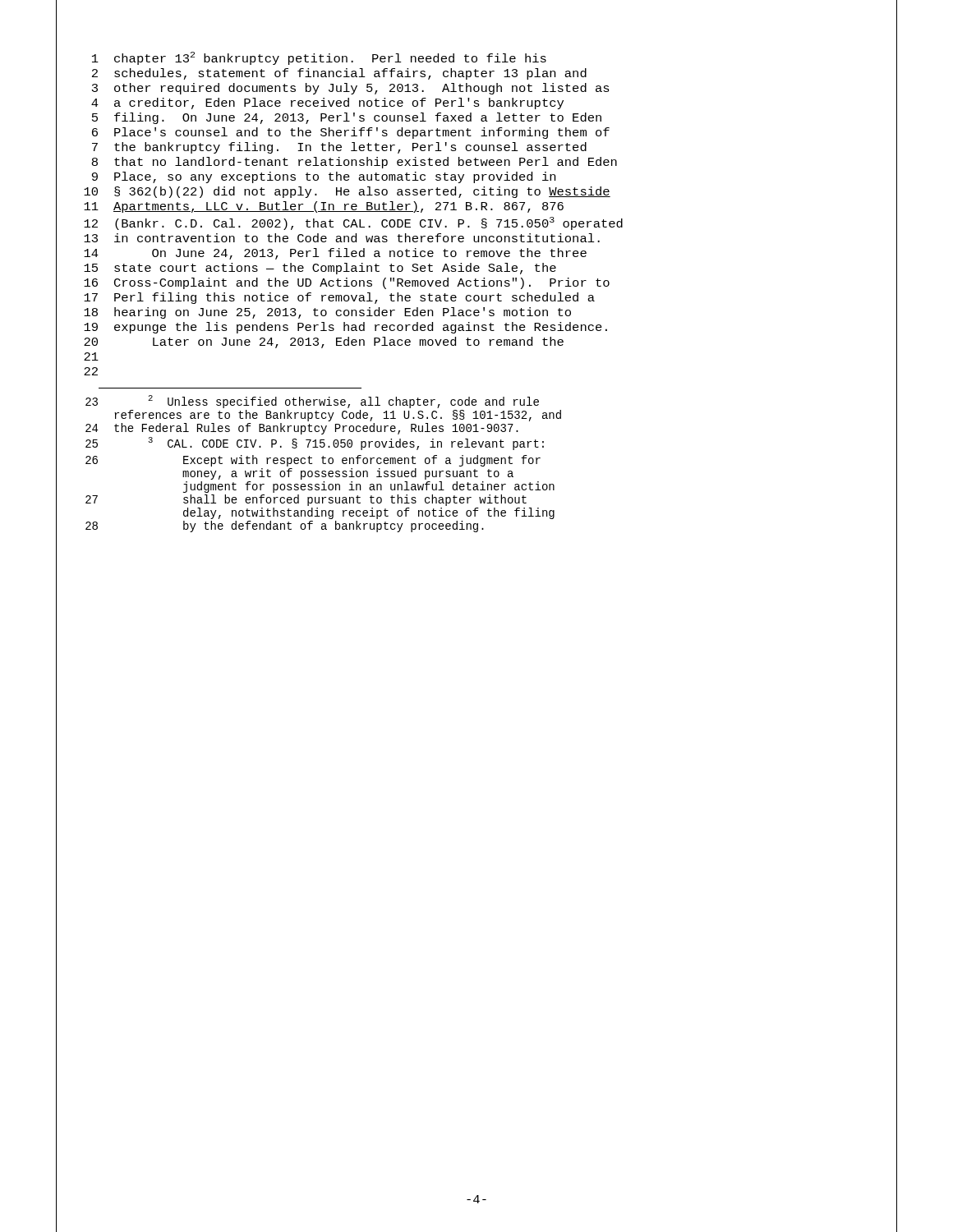Screen dimensions: 1232x953
Task: Find the block on this page that starts "23 2 Unless specified otherwise,"
Action: click(476, 414)
